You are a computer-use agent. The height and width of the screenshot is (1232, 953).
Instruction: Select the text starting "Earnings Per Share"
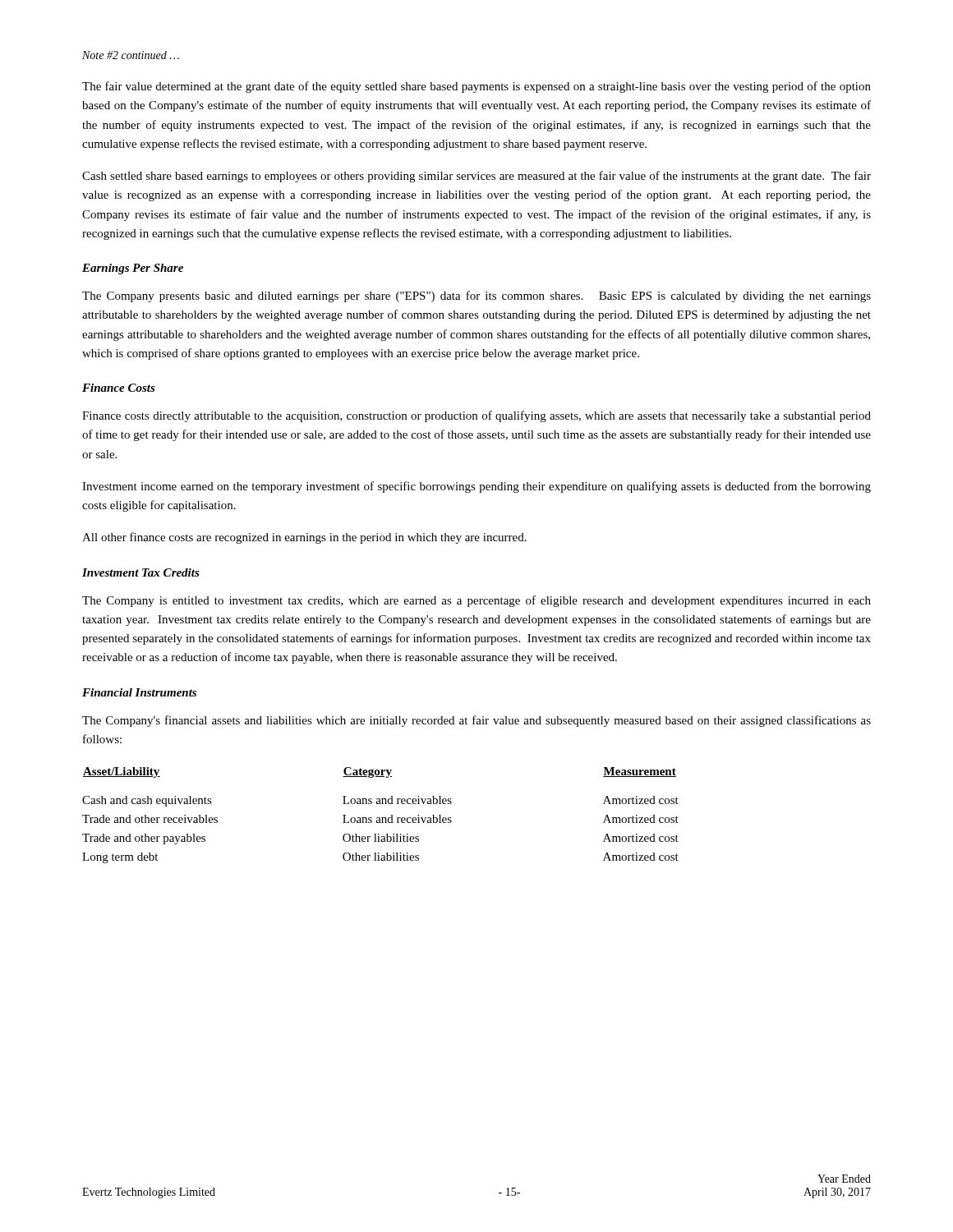coord(133,268)
